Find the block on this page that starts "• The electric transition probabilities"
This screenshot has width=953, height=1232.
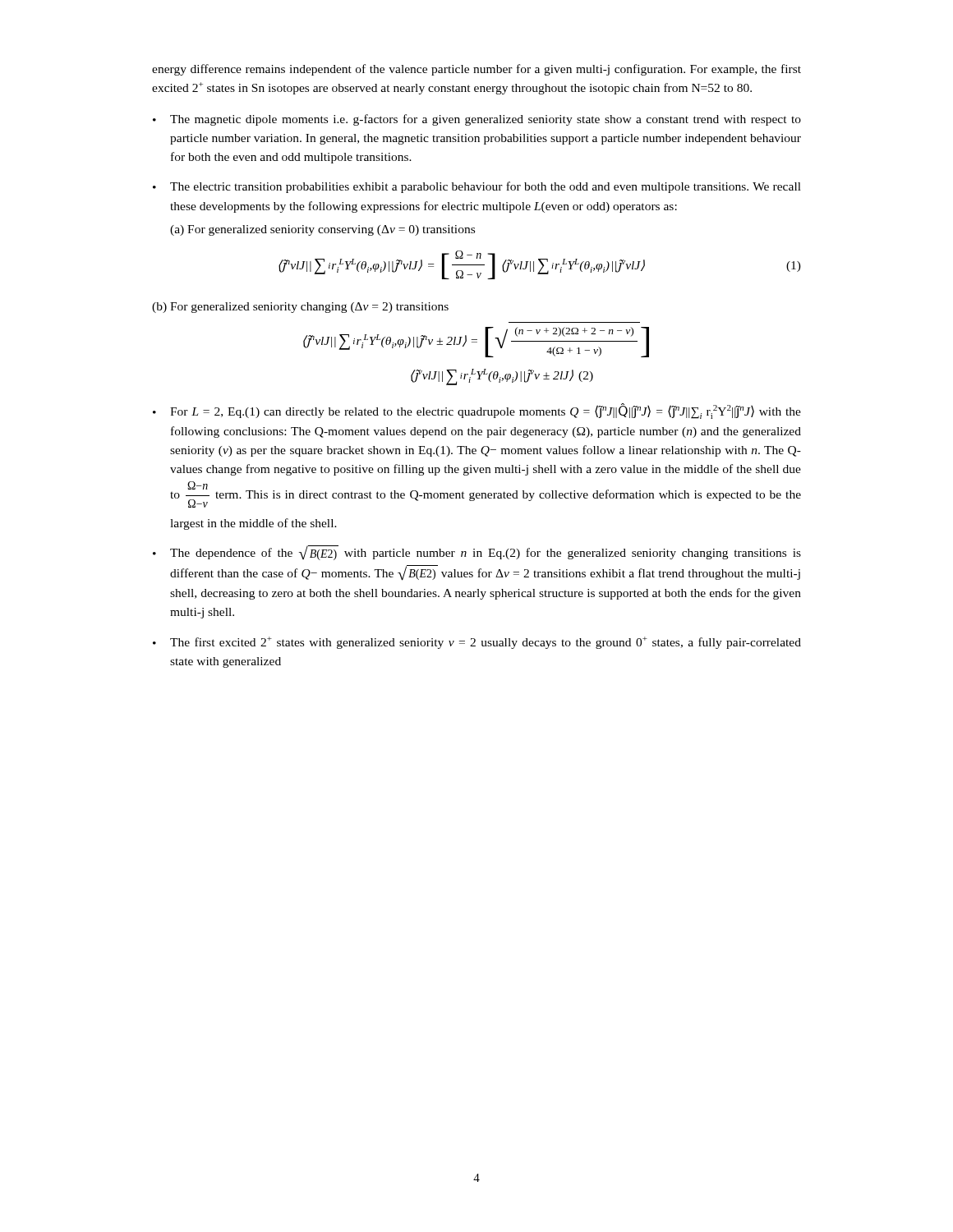(476, 207)
